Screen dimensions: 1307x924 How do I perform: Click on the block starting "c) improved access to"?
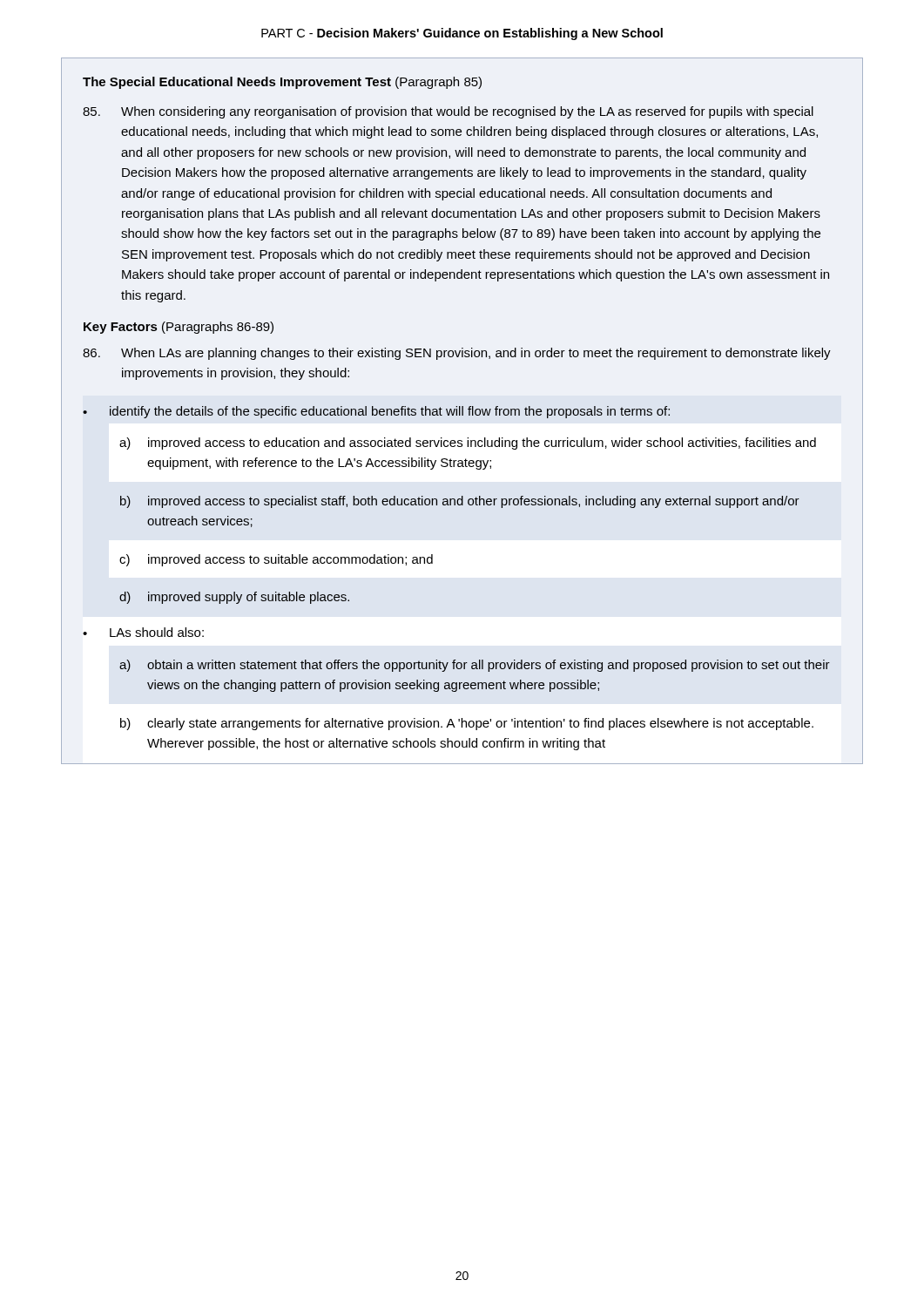276,560
